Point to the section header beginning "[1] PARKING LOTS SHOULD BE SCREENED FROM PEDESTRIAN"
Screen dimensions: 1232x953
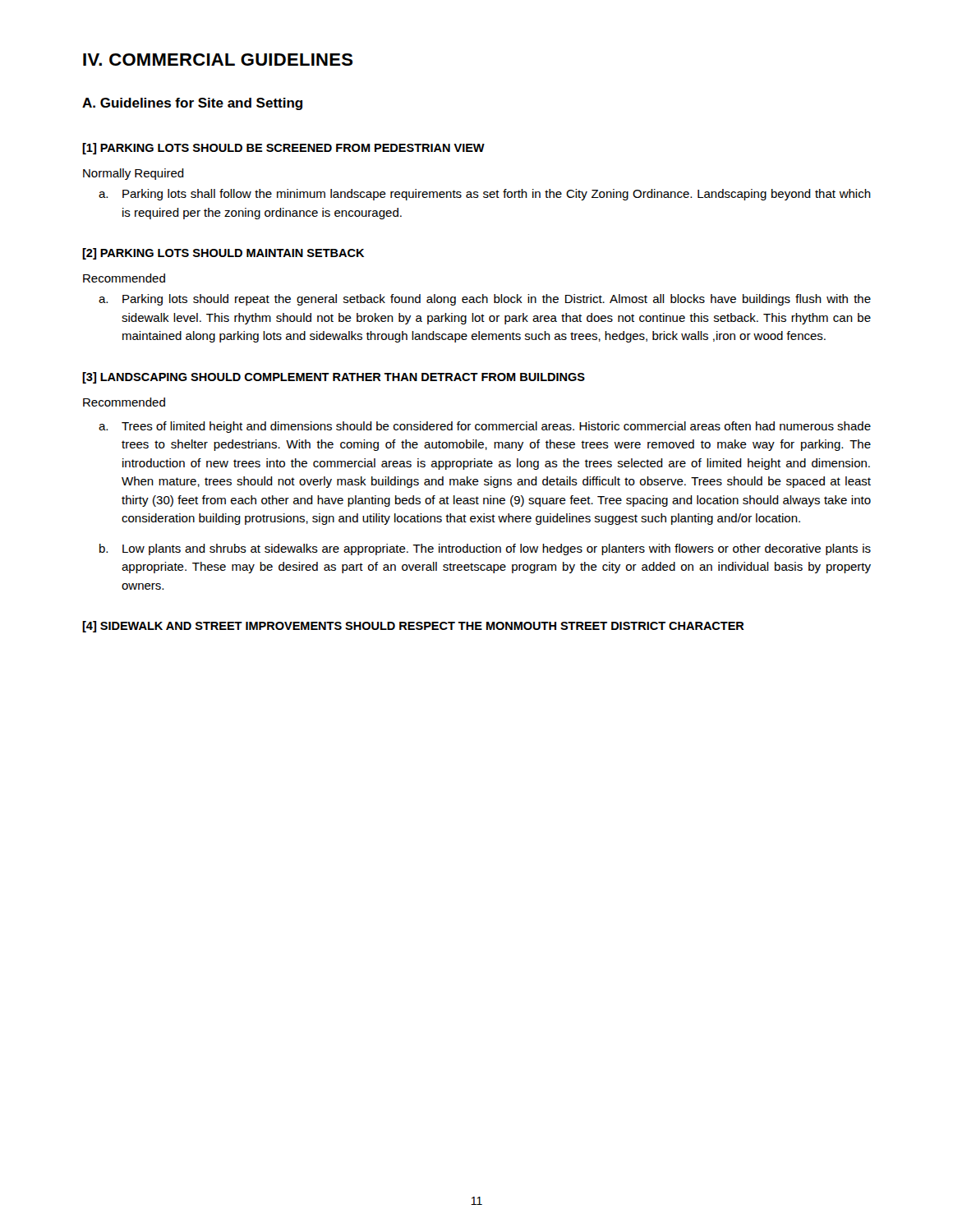[283, 148]
